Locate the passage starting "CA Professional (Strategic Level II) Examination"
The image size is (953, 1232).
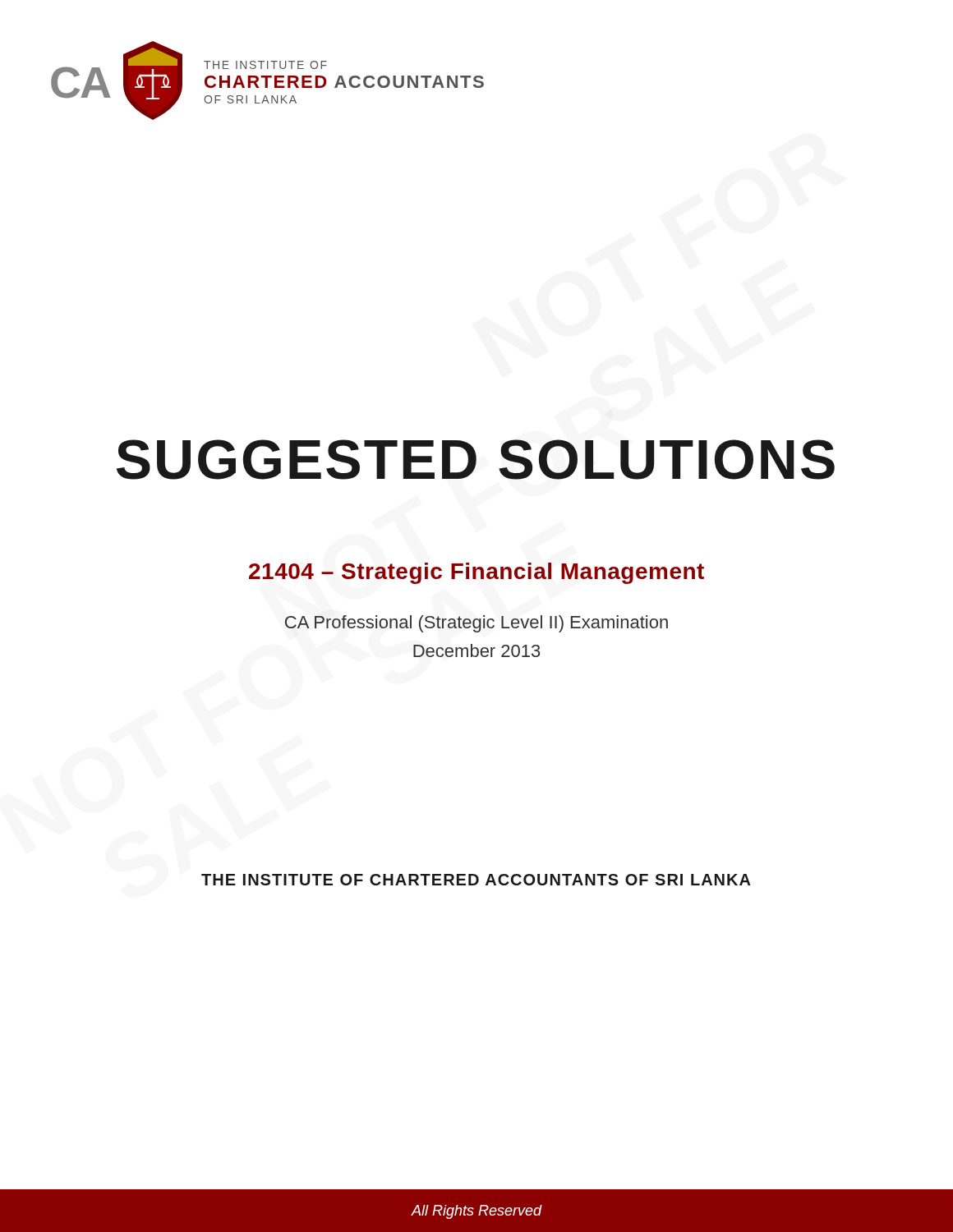(476, 637)
